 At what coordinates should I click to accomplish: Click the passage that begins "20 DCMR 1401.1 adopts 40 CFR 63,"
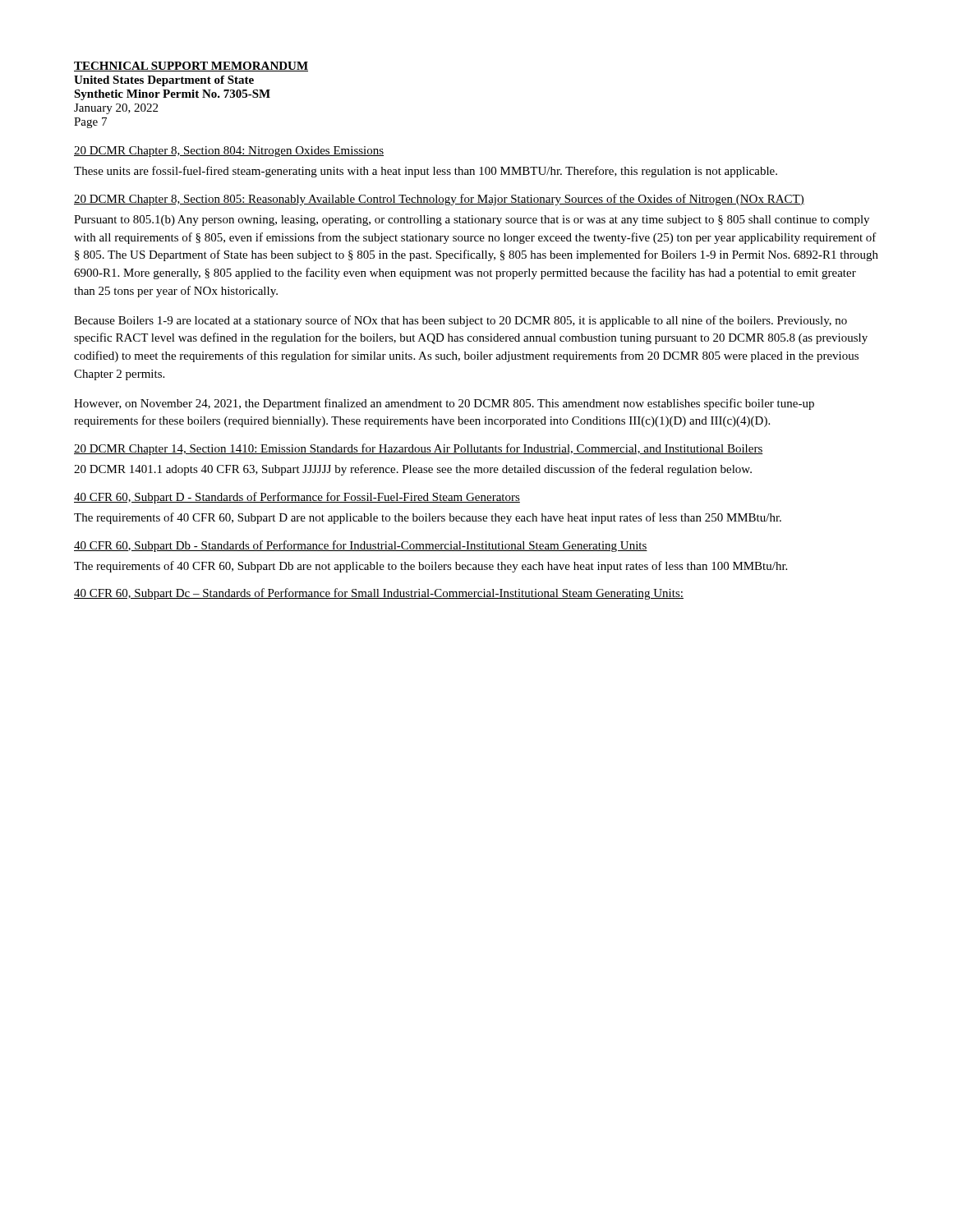476,470
